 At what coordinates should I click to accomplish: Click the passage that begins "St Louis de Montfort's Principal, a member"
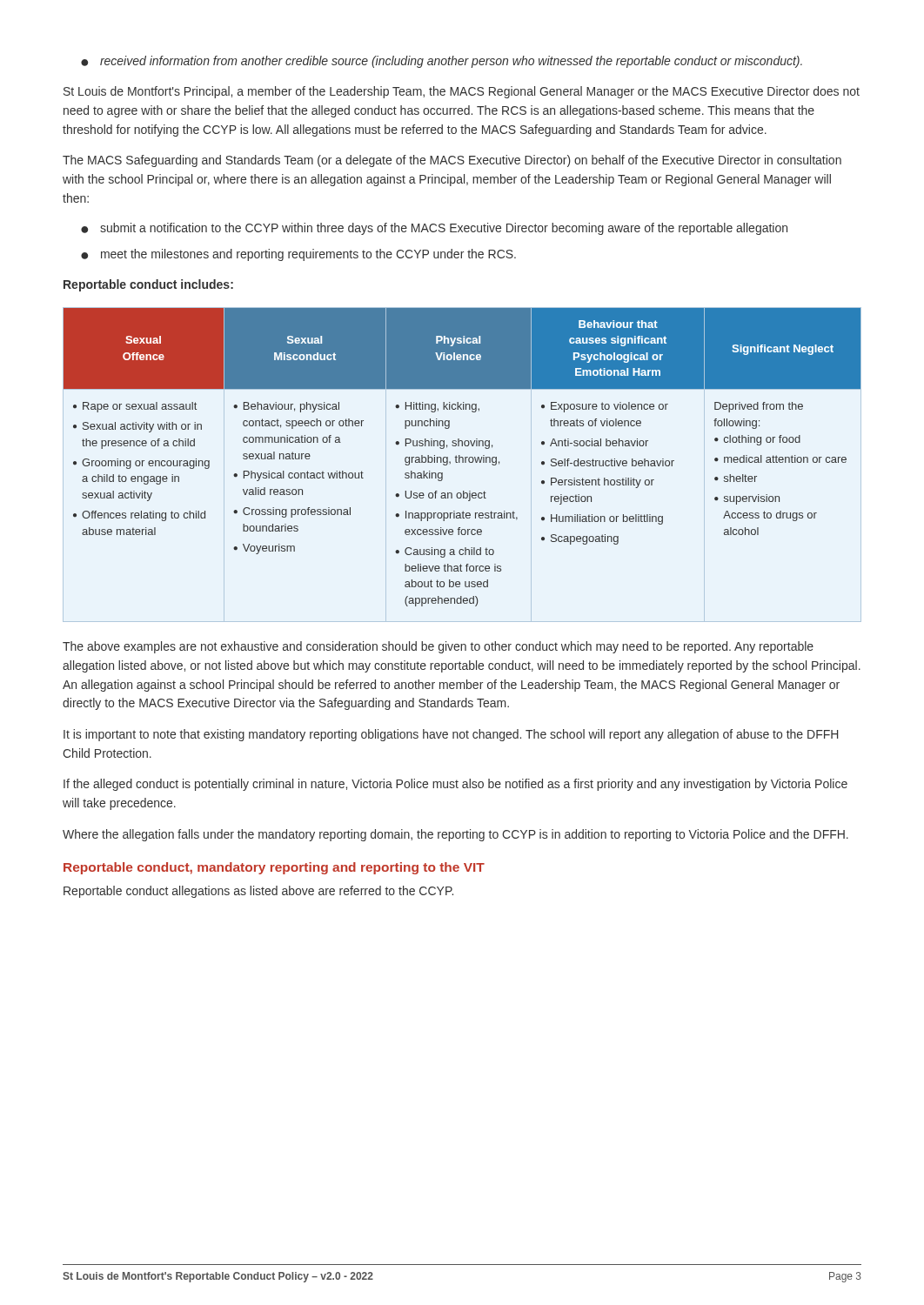click(x=461, y=111)
